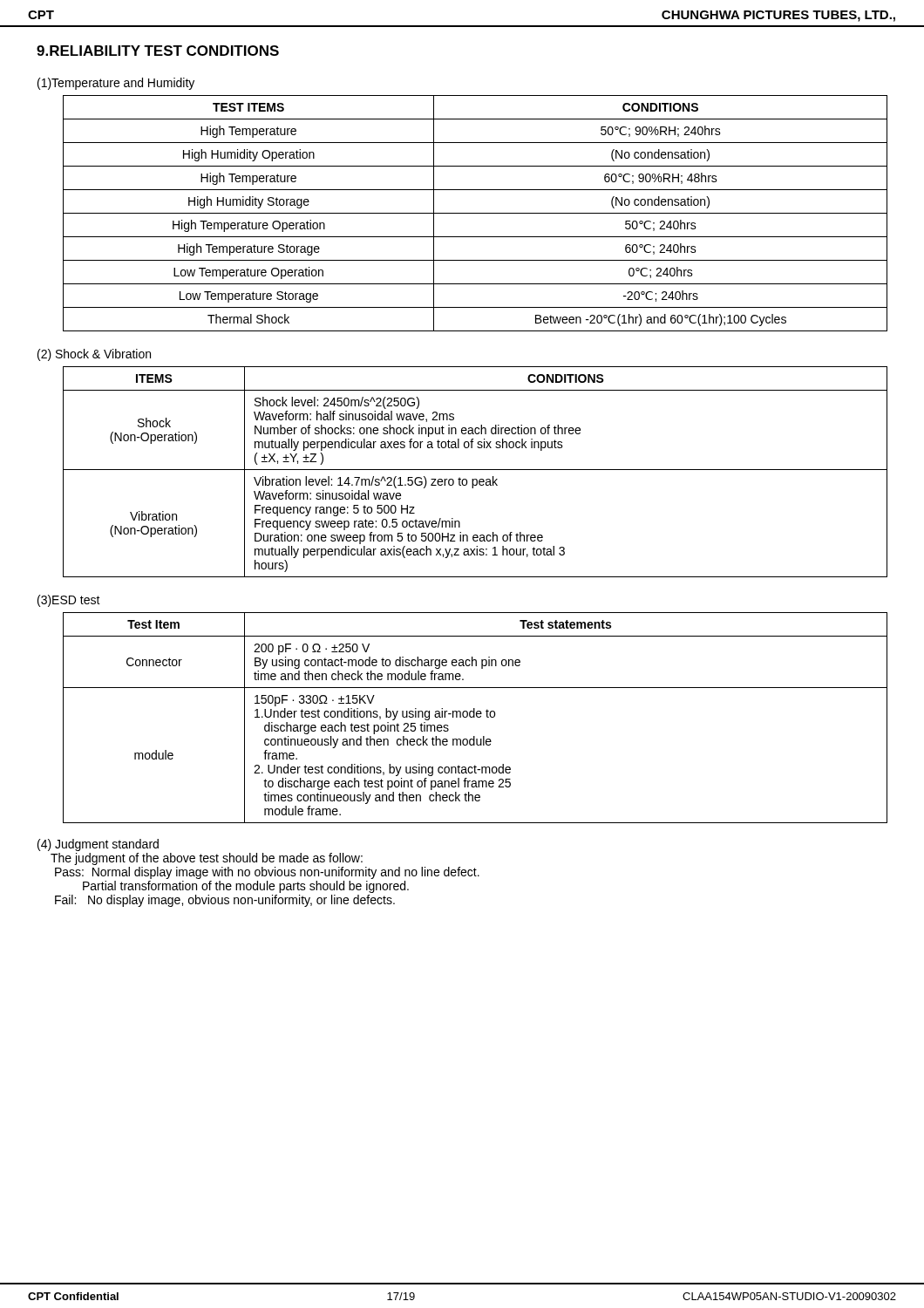The image size is (924, 1308).
Task: Find the text that says "(2) Shock & Vibration"
Action: coord(94,354)
